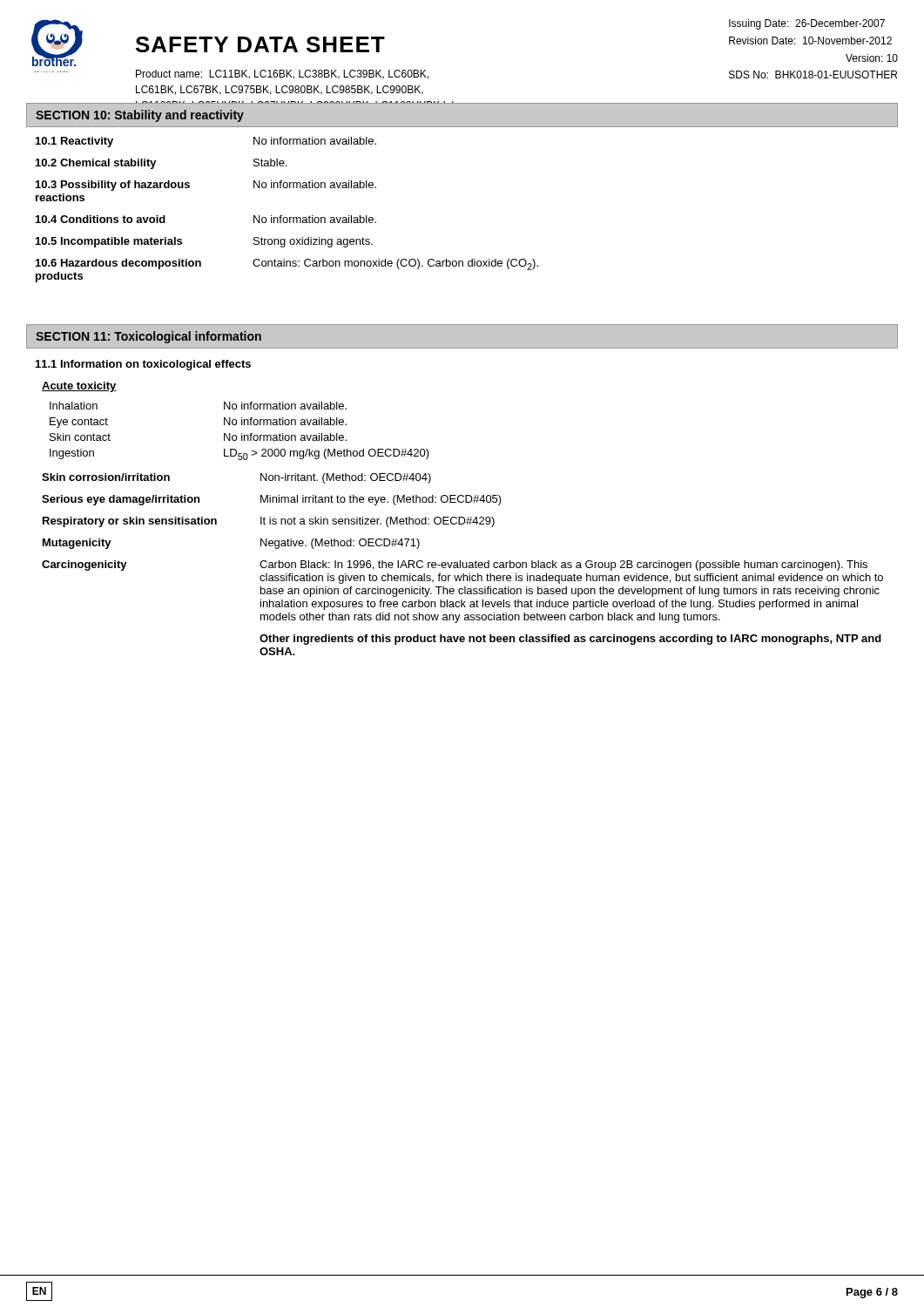Click the passage that begins "5 Incompatible materials Strong"

click(x=103, y=242)
